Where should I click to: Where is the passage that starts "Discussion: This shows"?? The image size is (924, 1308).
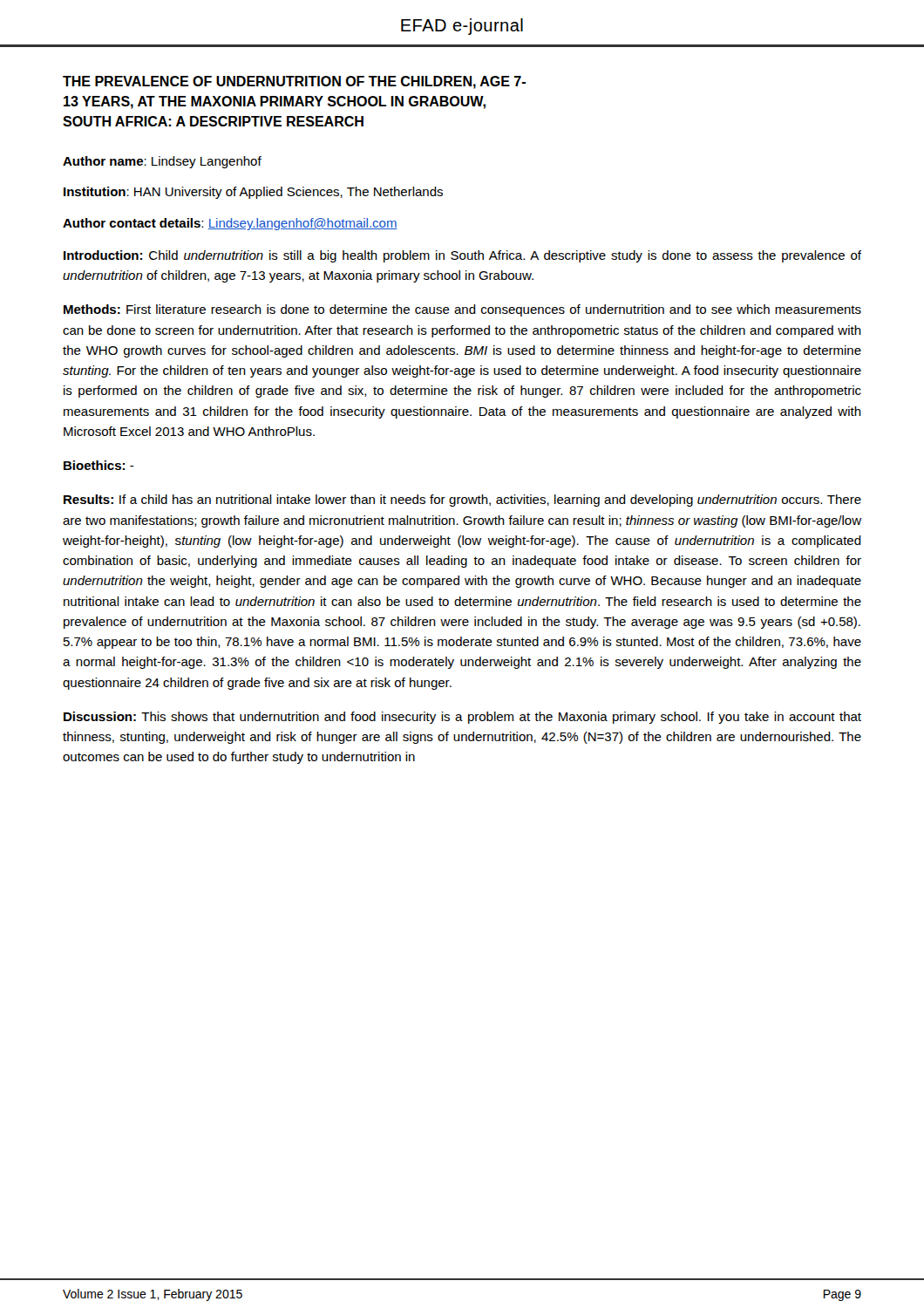[x=462, y=736]
